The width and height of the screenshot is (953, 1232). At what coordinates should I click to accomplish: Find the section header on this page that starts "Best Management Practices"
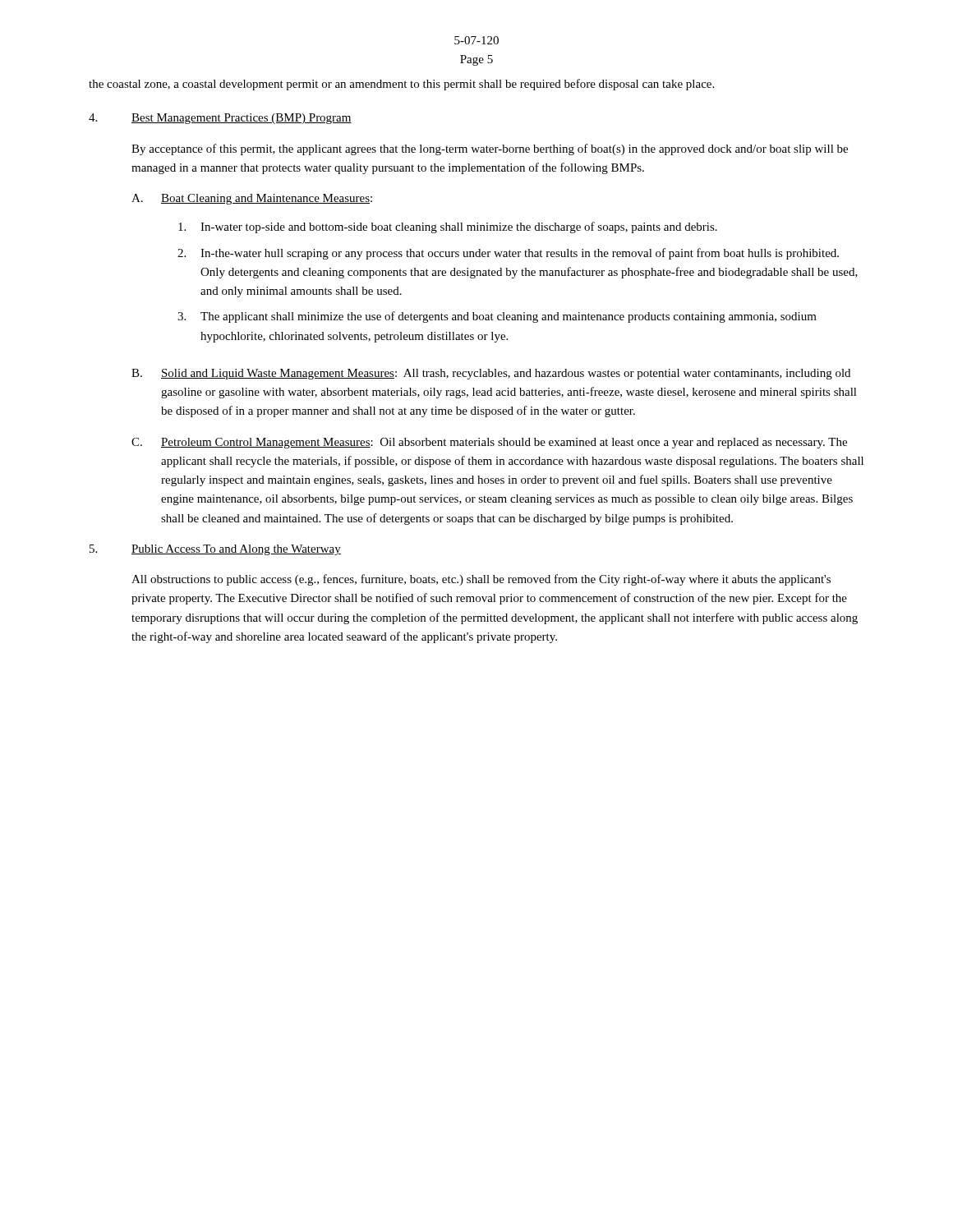(x=241, y=118)
